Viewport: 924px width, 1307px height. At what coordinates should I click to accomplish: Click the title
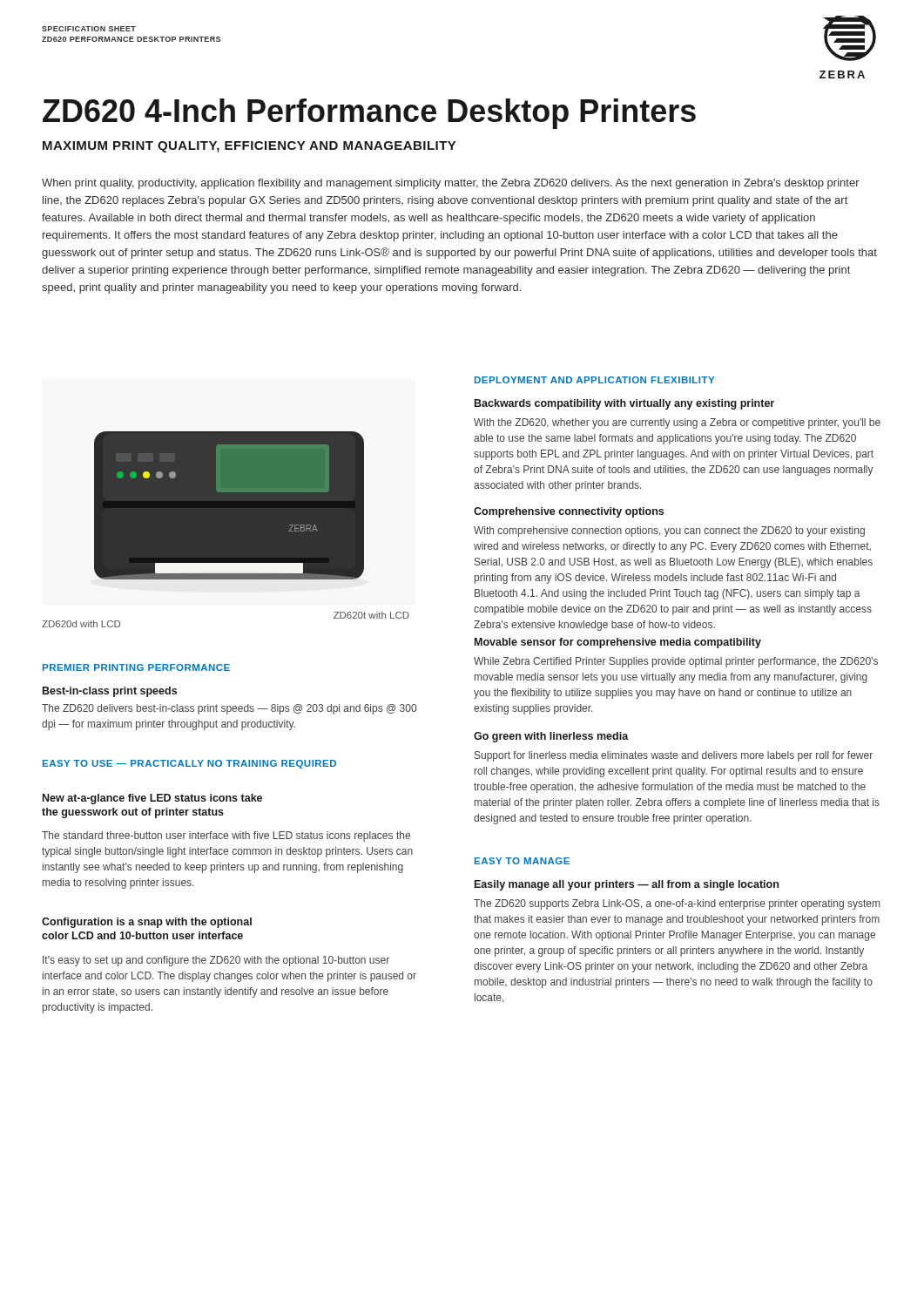tap(462, 112)
